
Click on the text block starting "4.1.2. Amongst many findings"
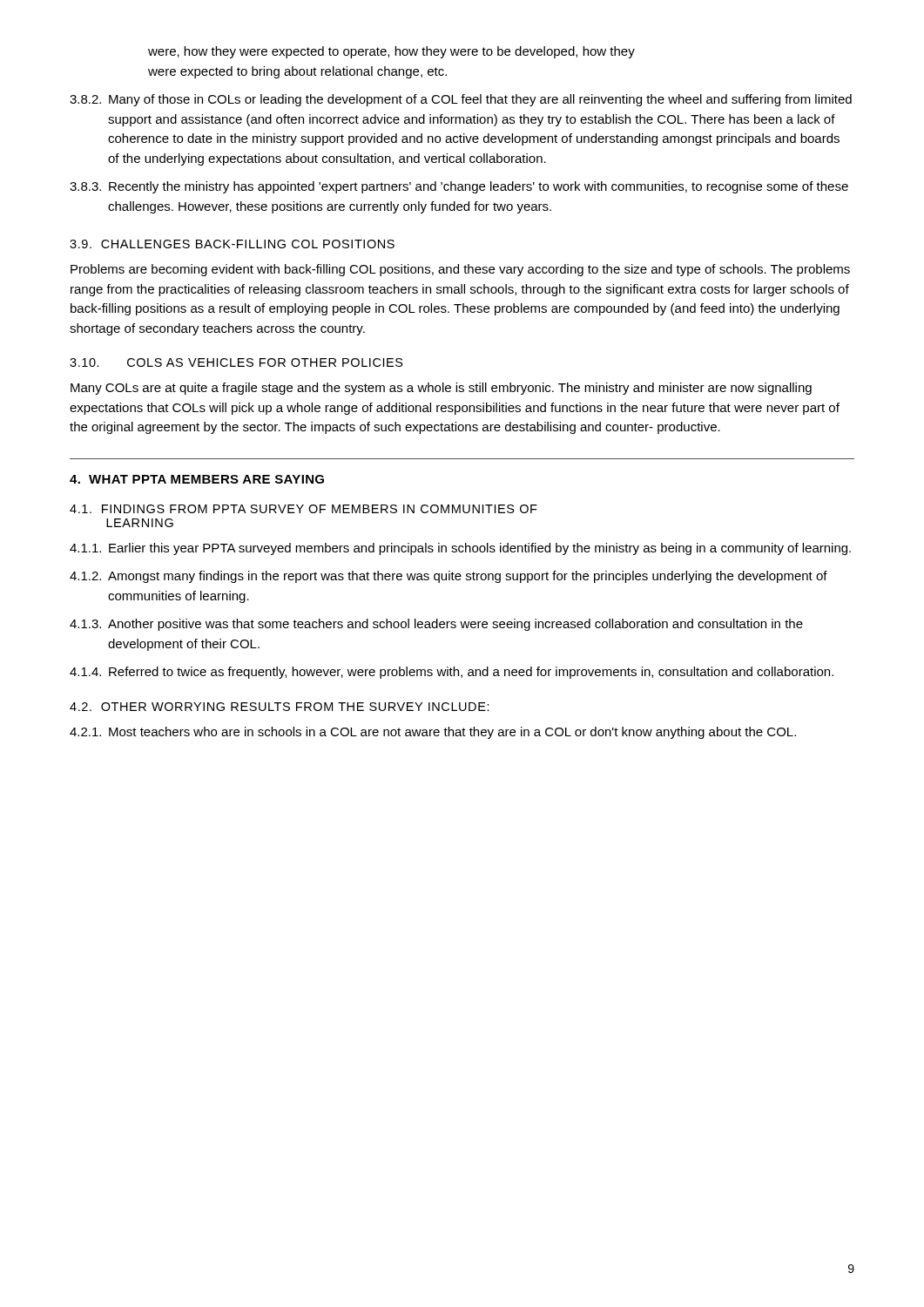coord(462,586)
